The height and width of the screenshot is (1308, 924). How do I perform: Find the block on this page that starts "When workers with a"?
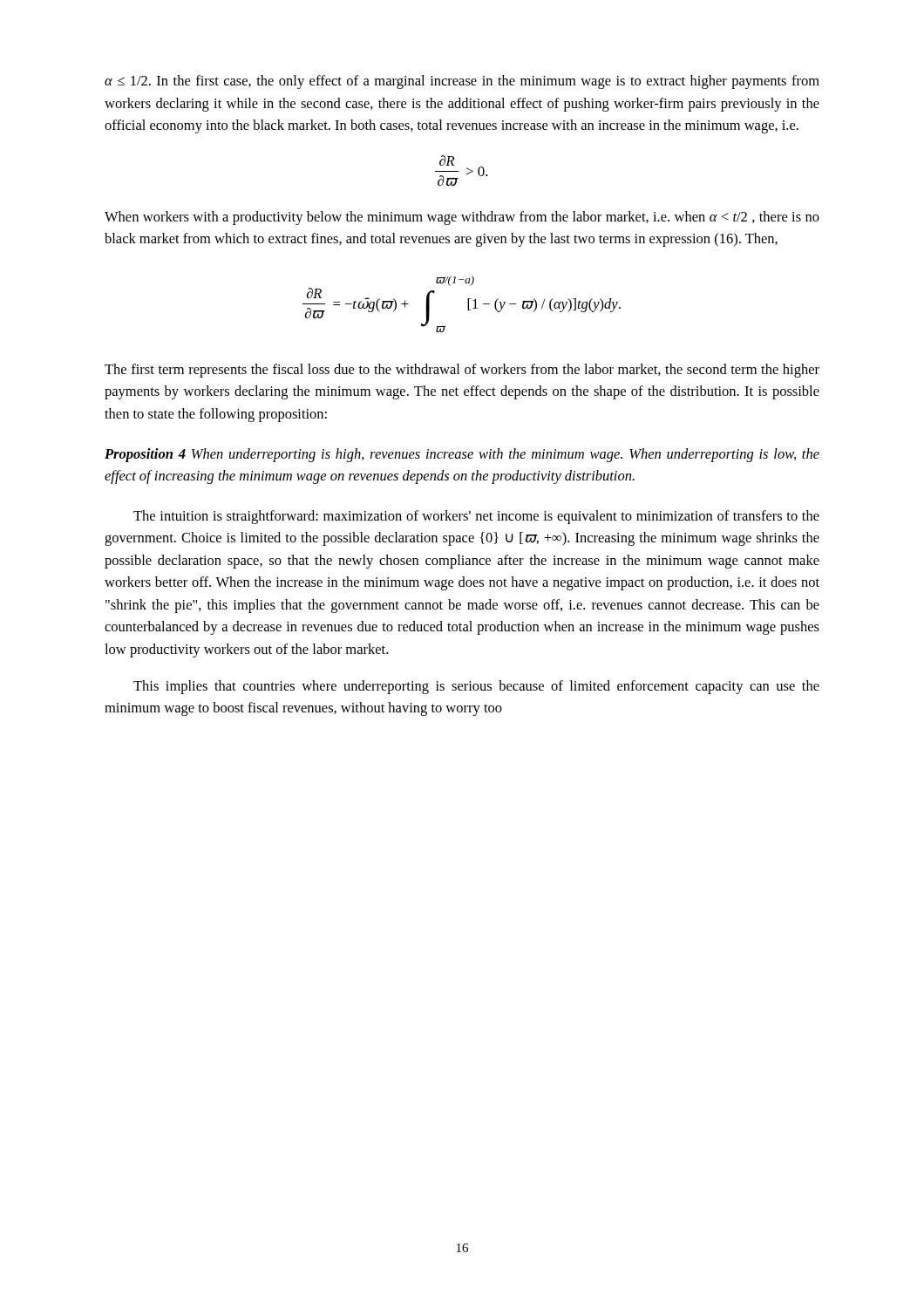tap(462, 228)
